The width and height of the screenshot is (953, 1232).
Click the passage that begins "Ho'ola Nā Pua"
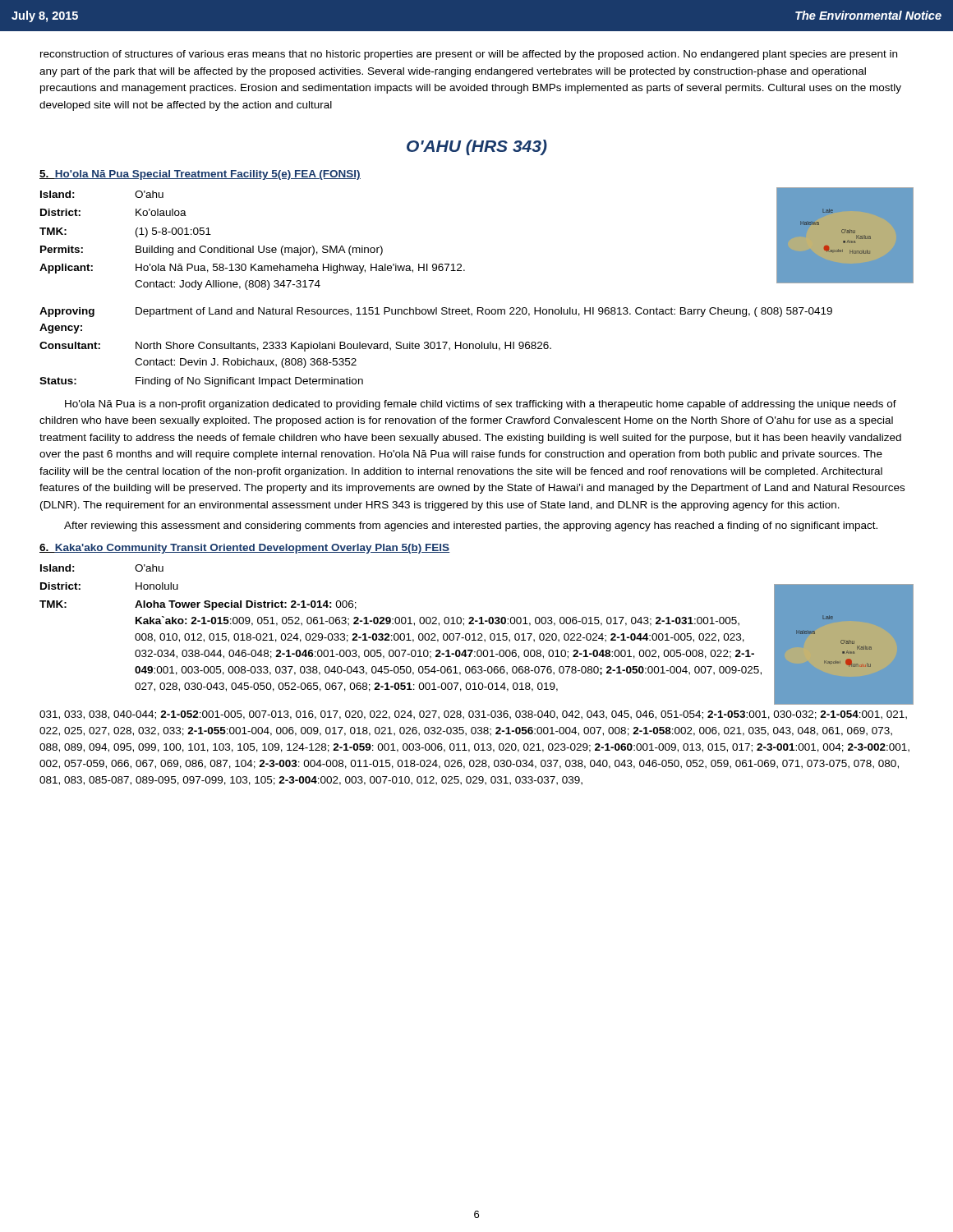pyautogui.click(x=476, y=465)
